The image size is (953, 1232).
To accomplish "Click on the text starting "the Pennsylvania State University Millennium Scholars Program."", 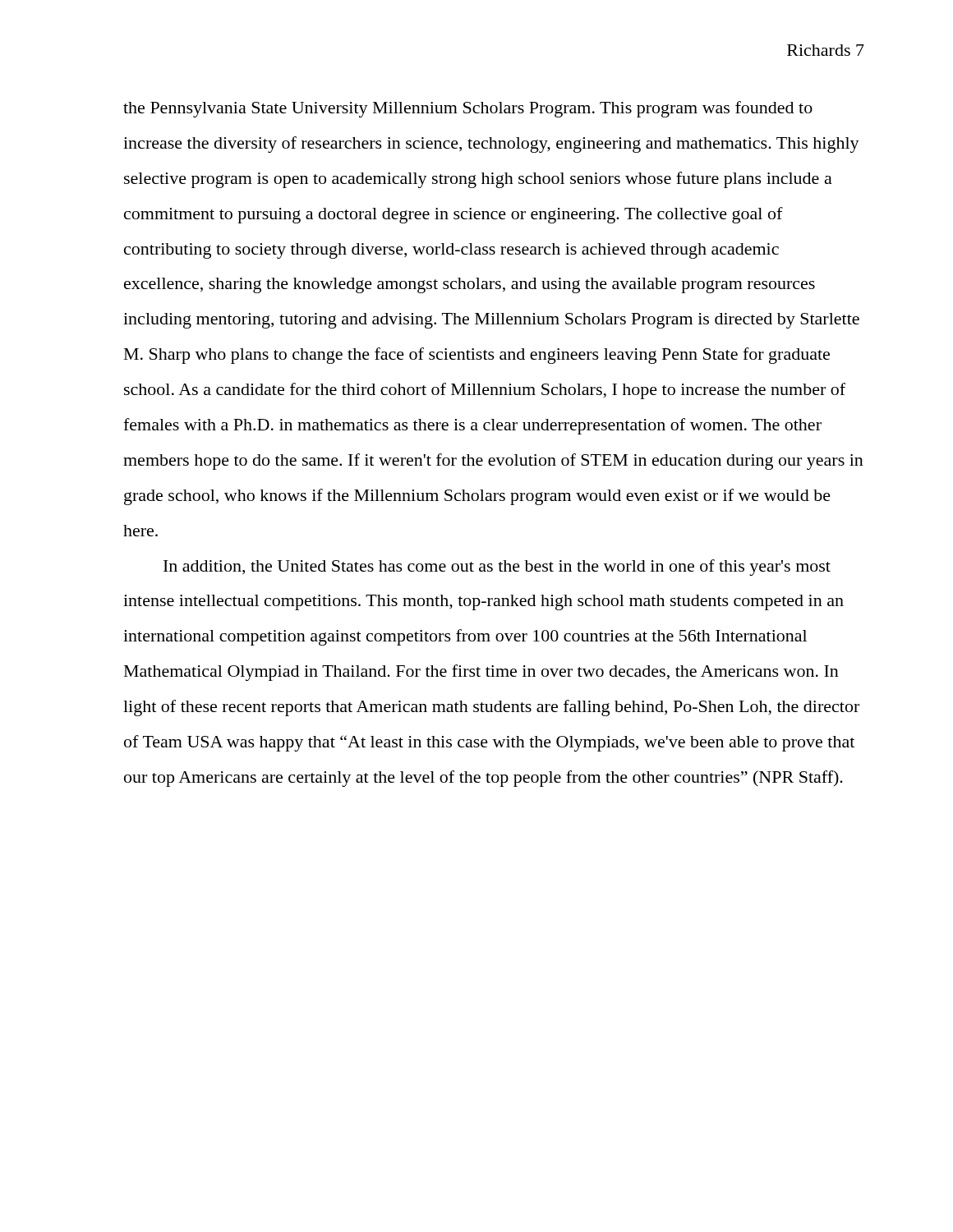I will pyautogui.click(x=468, y=109).
